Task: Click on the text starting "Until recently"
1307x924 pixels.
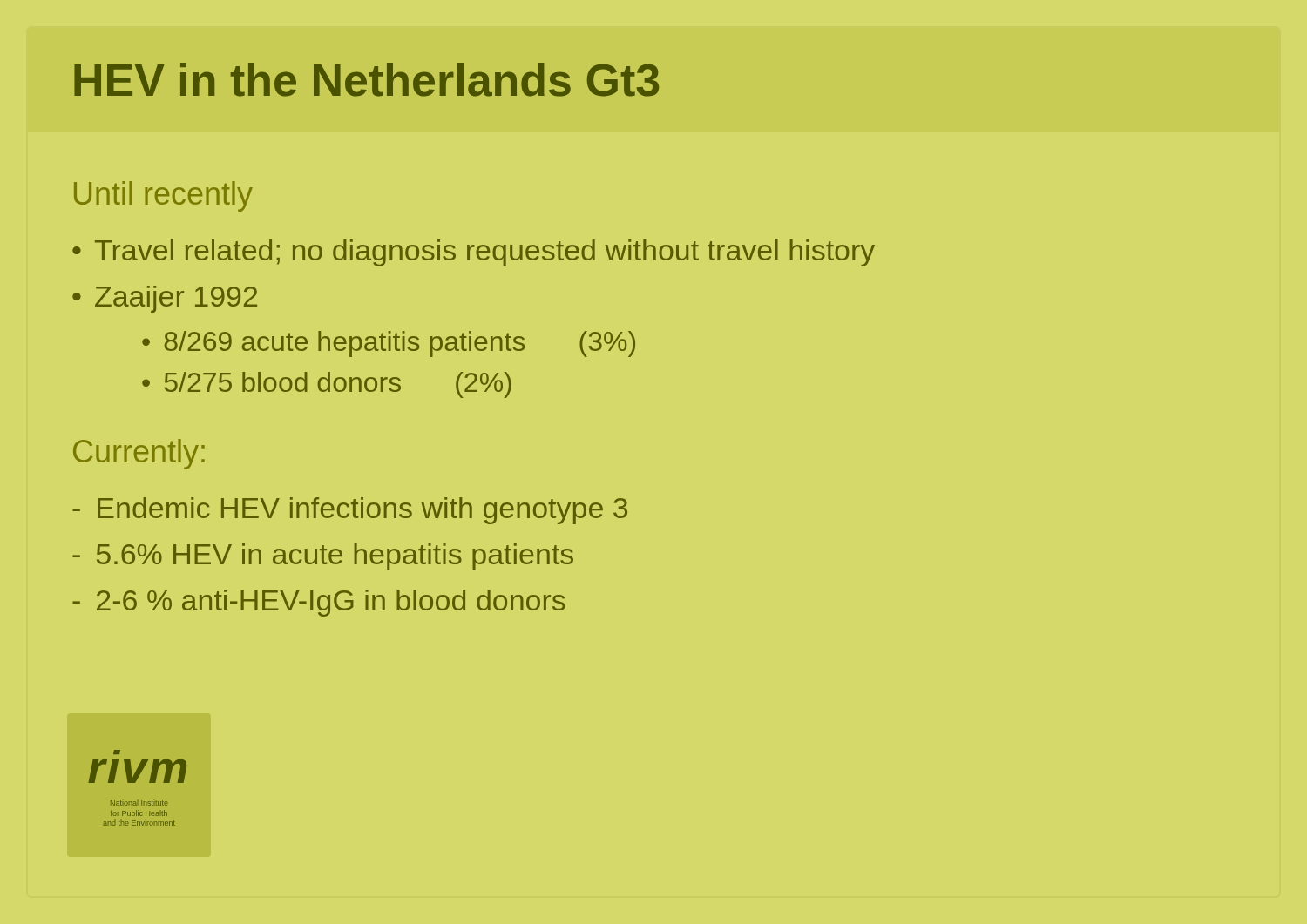Action: pyautogui.click(x=162, y=194)
